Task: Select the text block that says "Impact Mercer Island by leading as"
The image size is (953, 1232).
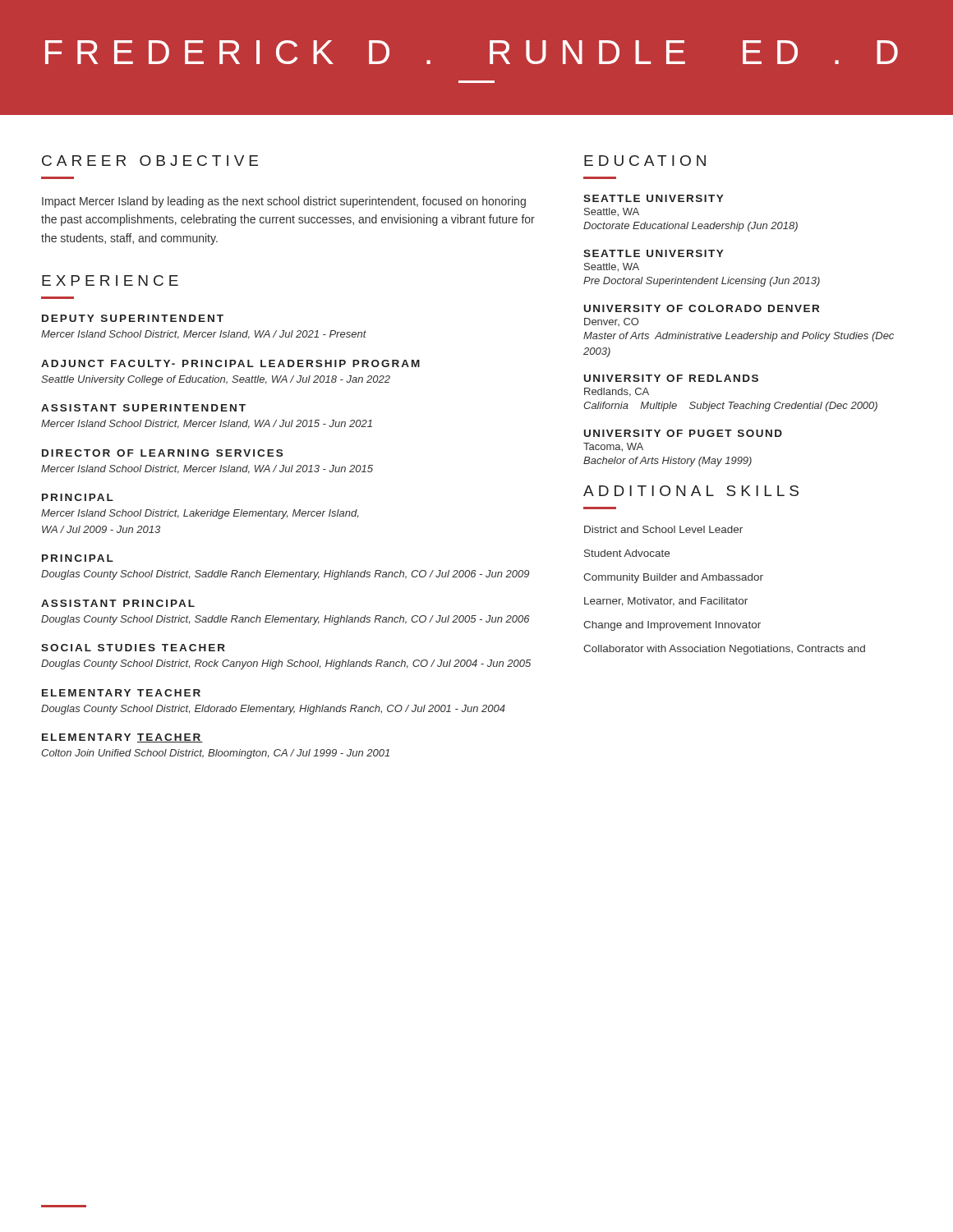Action: [288, 220]
